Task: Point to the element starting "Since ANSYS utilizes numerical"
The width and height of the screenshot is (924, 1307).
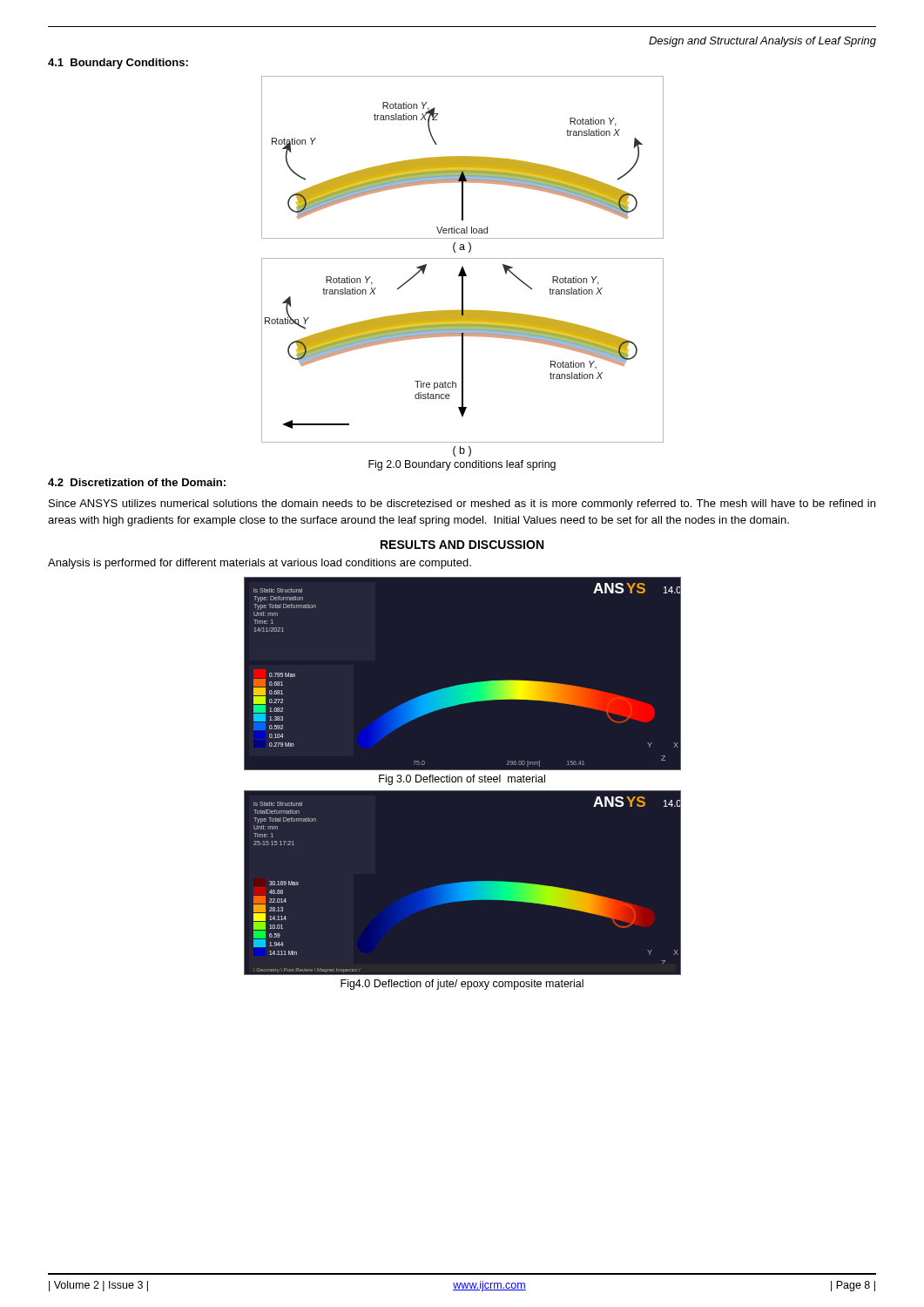Action: point(462,511)
